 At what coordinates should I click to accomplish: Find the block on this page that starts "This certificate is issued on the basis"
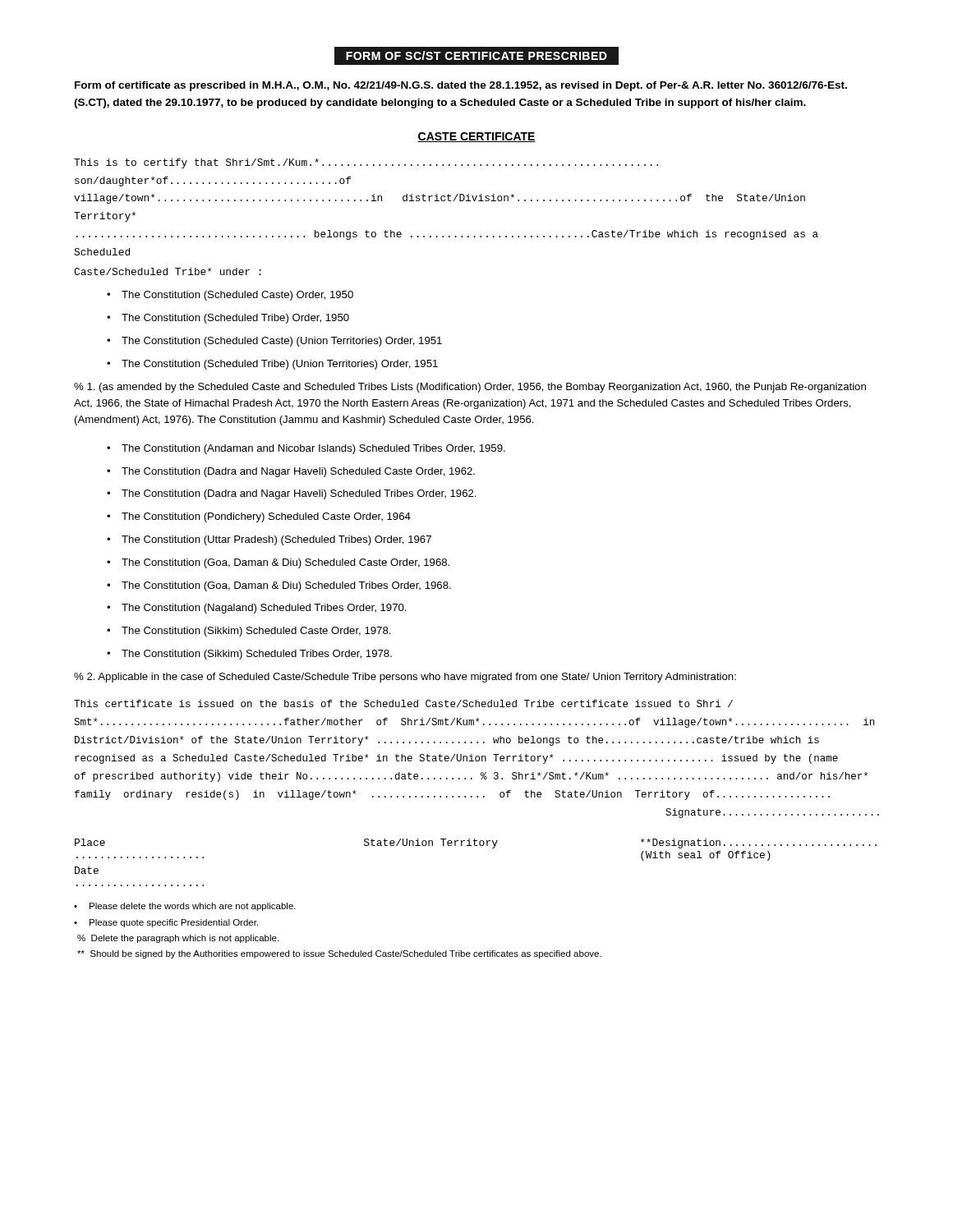[476, 759]
